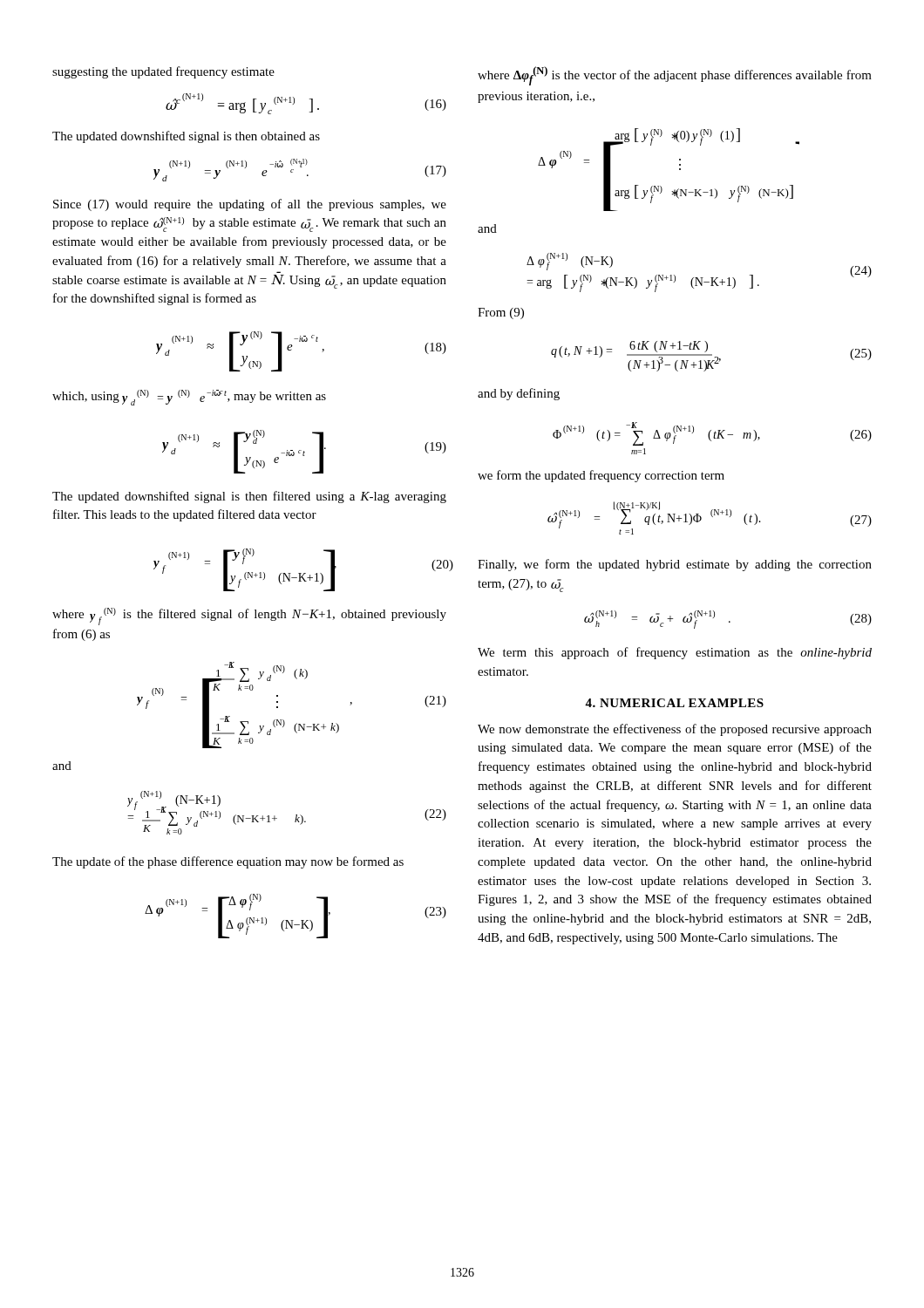
Task: Find the formula on this page that starts "y f (N+1) = ["
Action: [x=249, y=565]
